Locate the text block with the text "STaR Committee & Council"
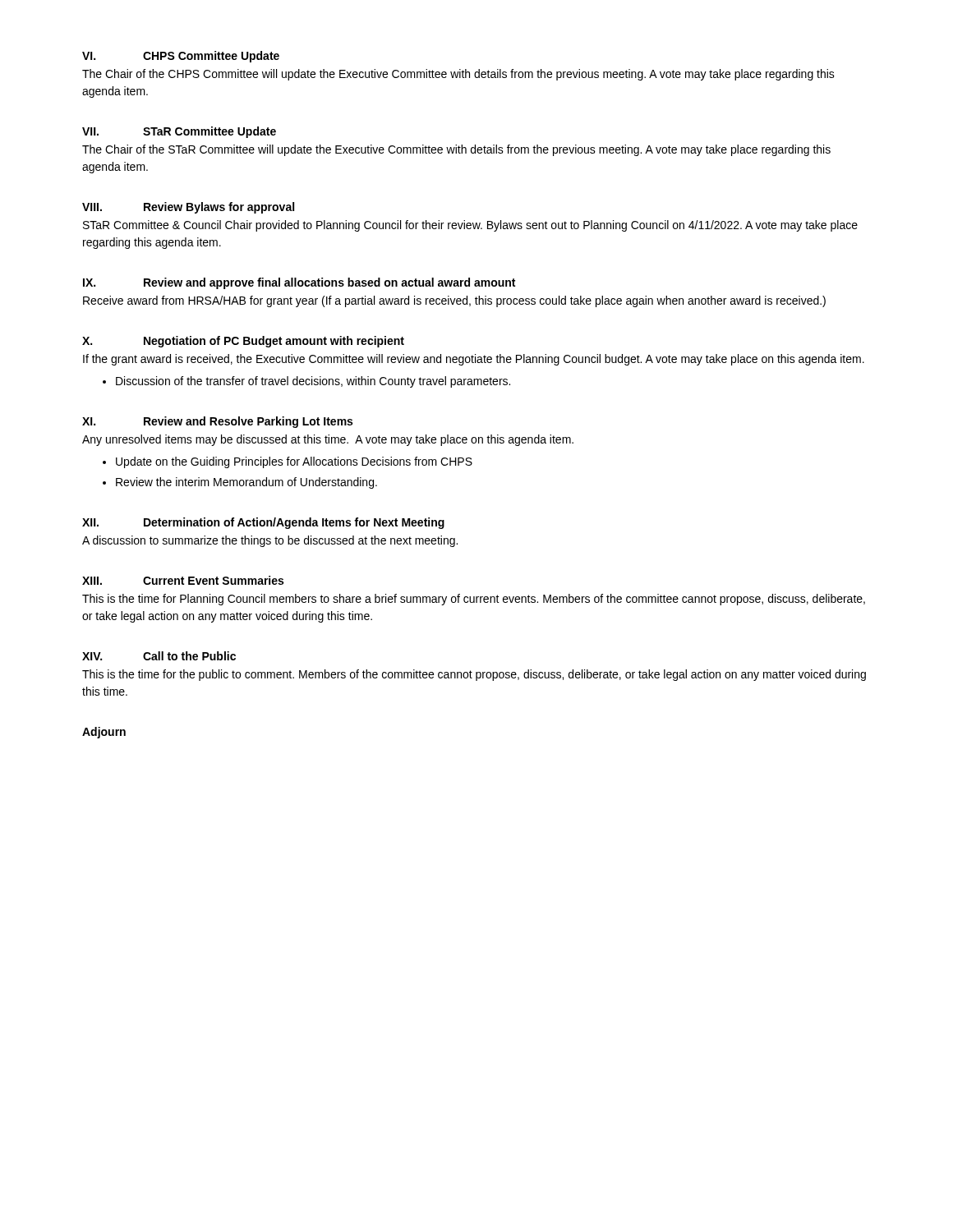This screenshot has width=953, height=1232. pyautogui.click(x=470, y=234)
